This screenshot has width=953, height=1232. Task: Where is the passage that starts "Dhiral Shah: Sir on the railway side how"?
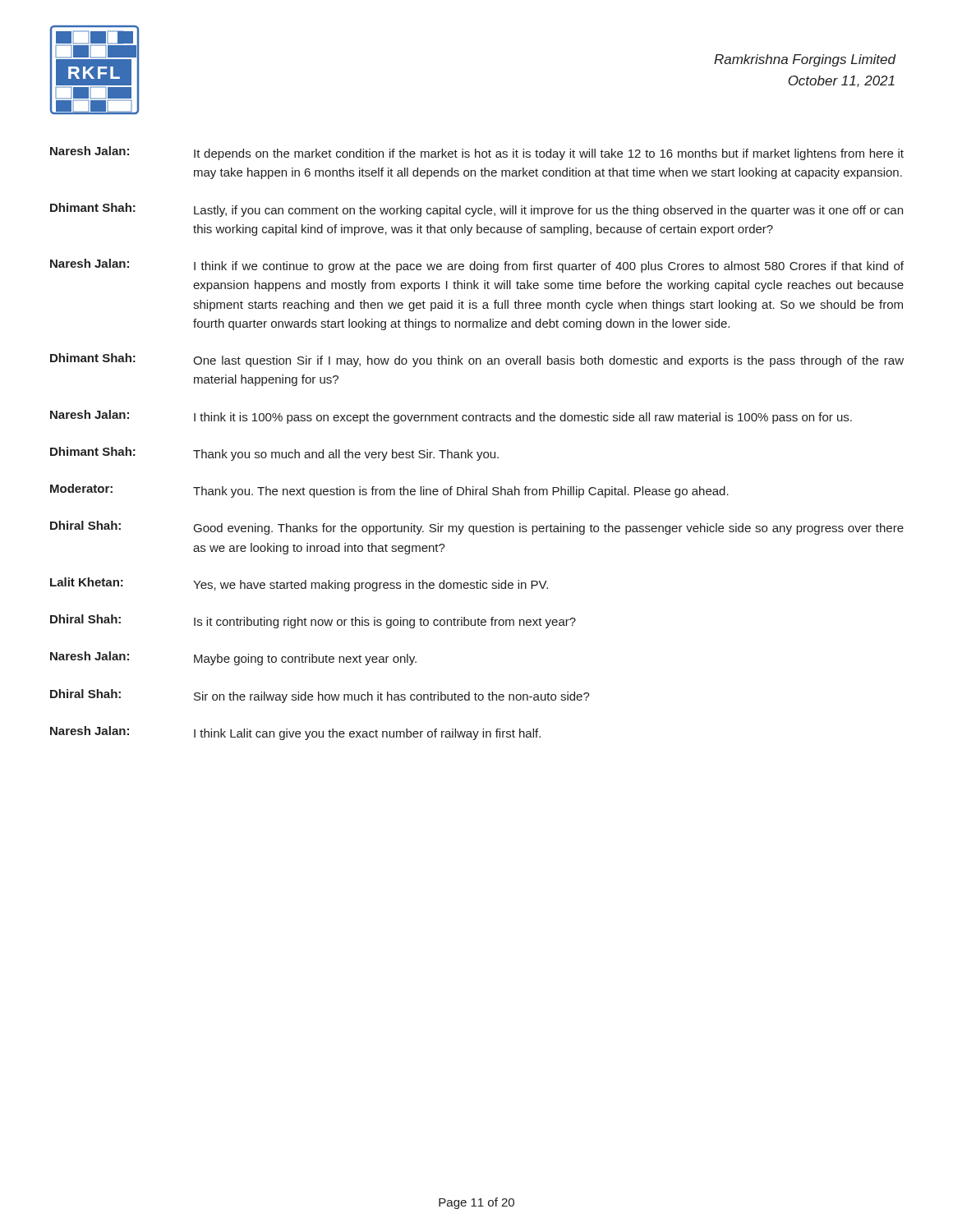coord(319,696)
